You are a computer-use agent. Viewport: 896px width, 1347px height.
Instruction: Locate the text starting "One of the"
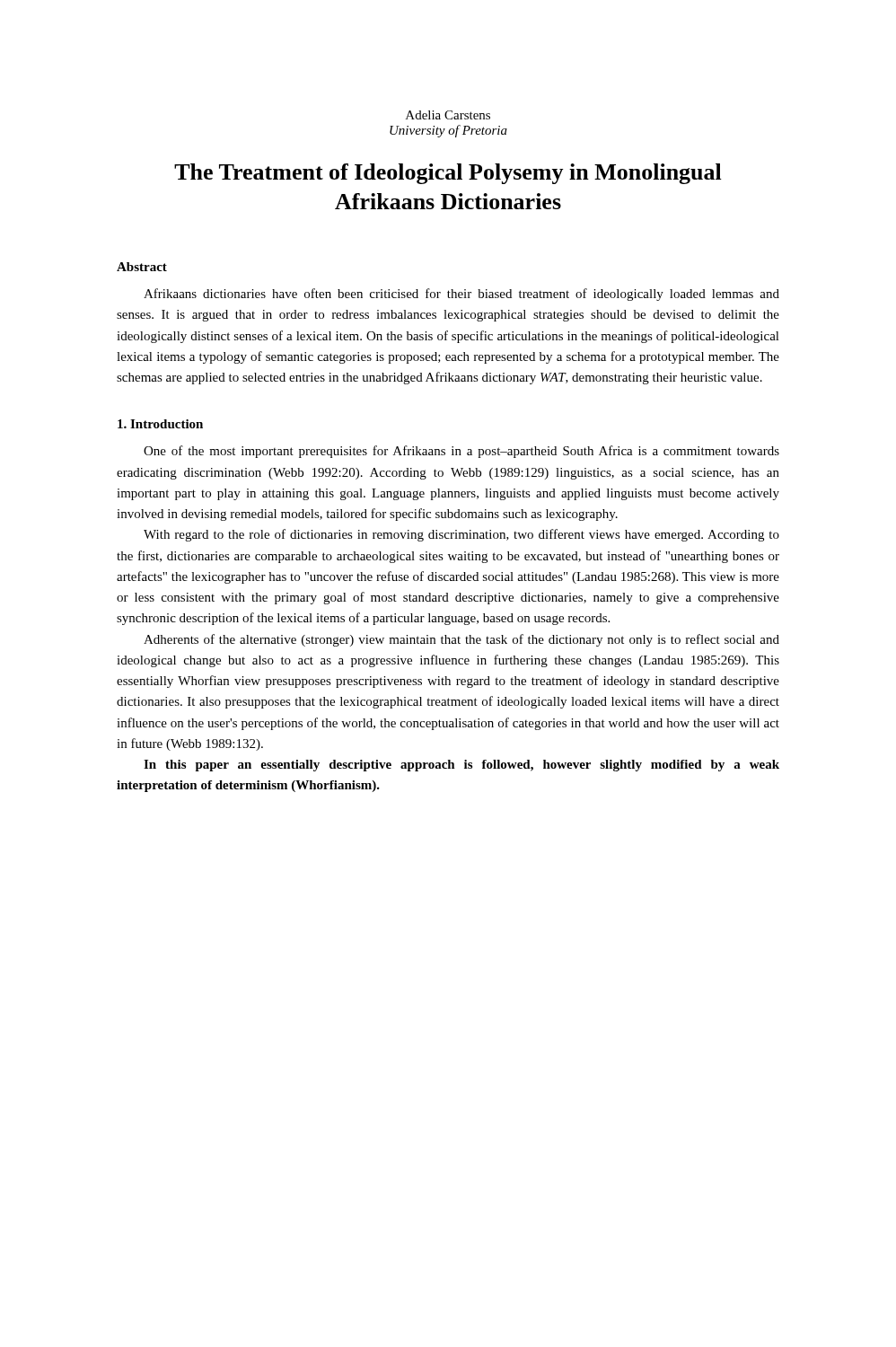point(448,483)
